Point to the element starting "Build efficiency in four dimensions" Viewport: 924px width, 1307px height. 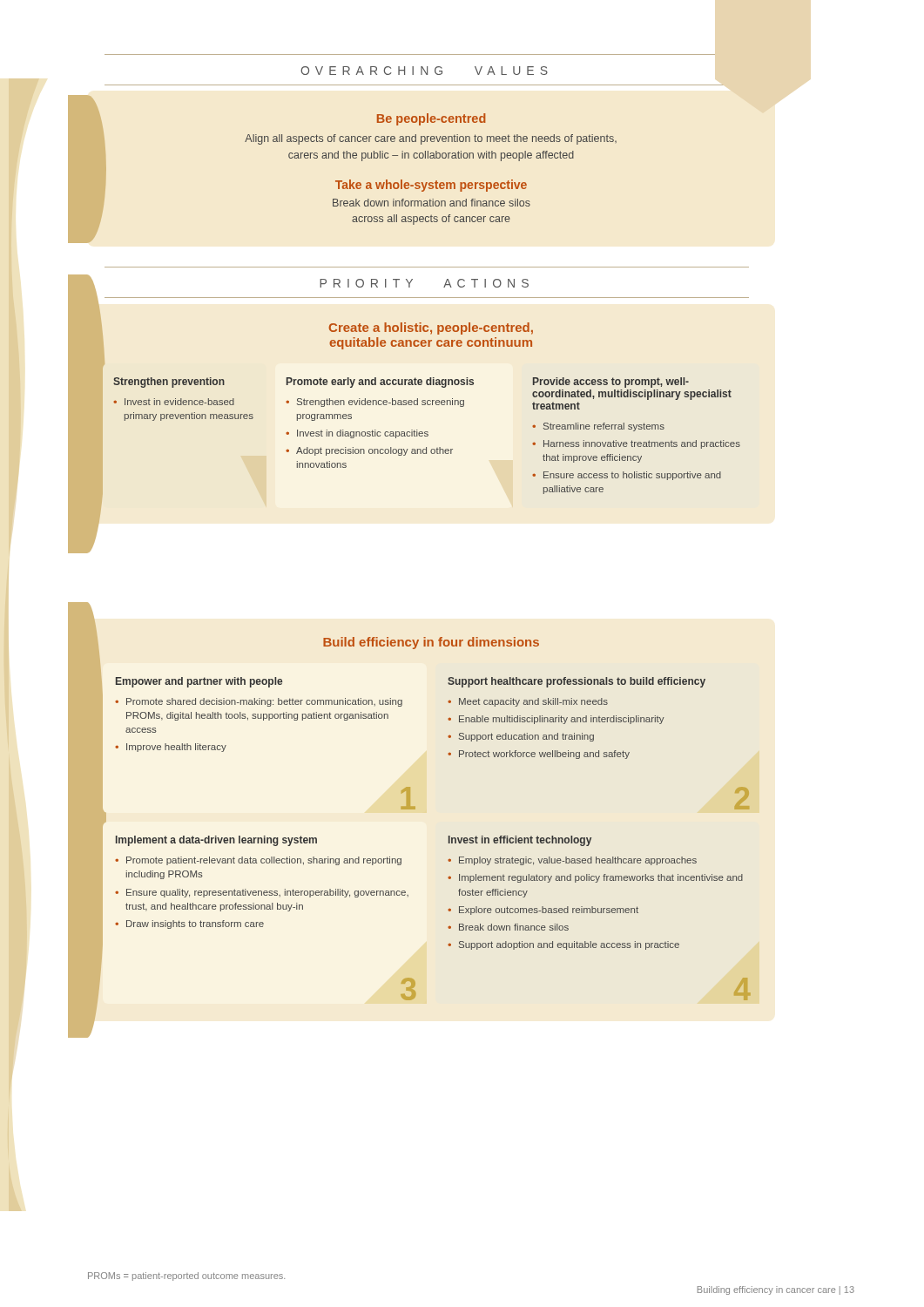431,642
